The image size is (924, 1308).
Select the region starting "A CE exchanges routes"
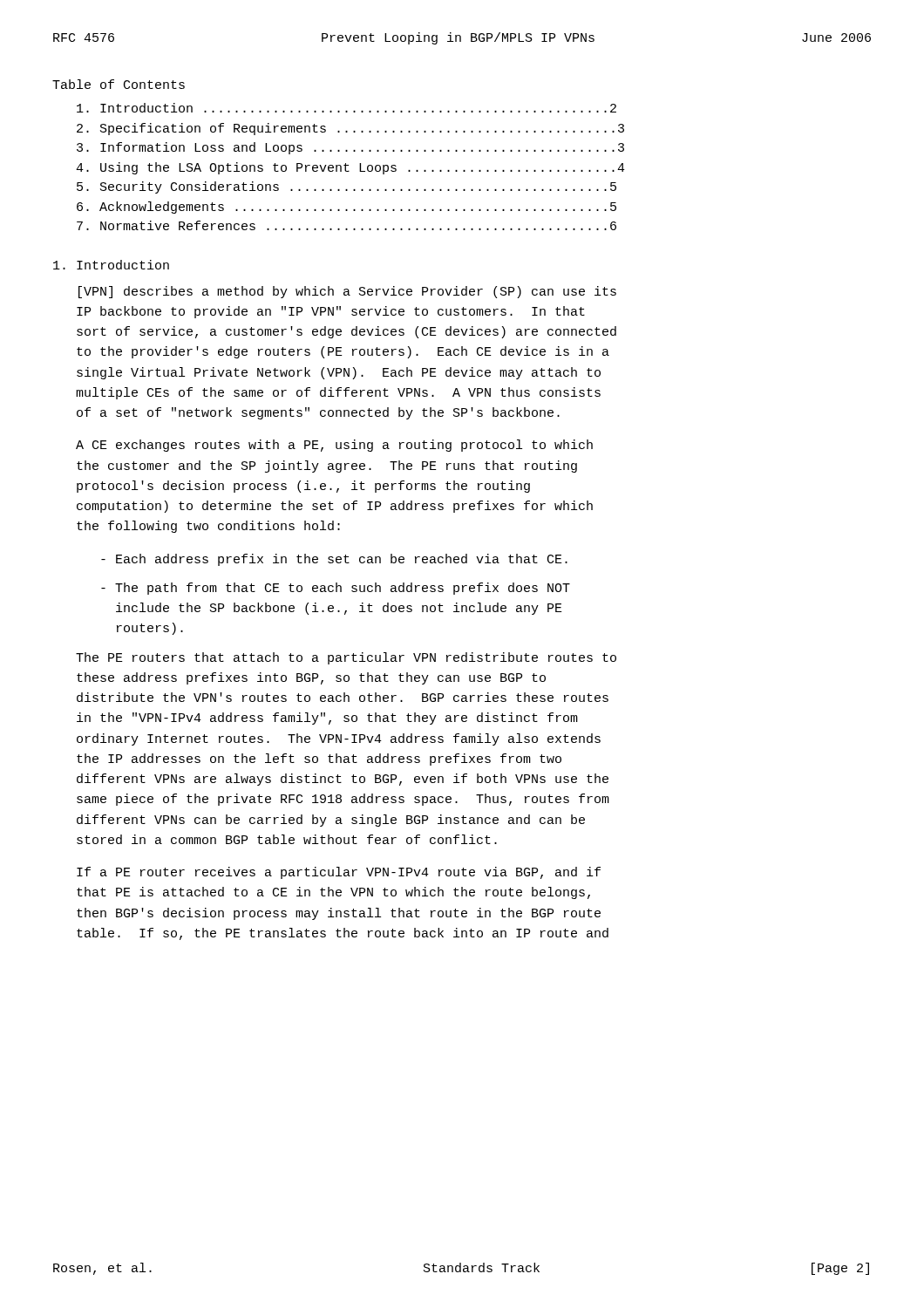pos(323,487)
